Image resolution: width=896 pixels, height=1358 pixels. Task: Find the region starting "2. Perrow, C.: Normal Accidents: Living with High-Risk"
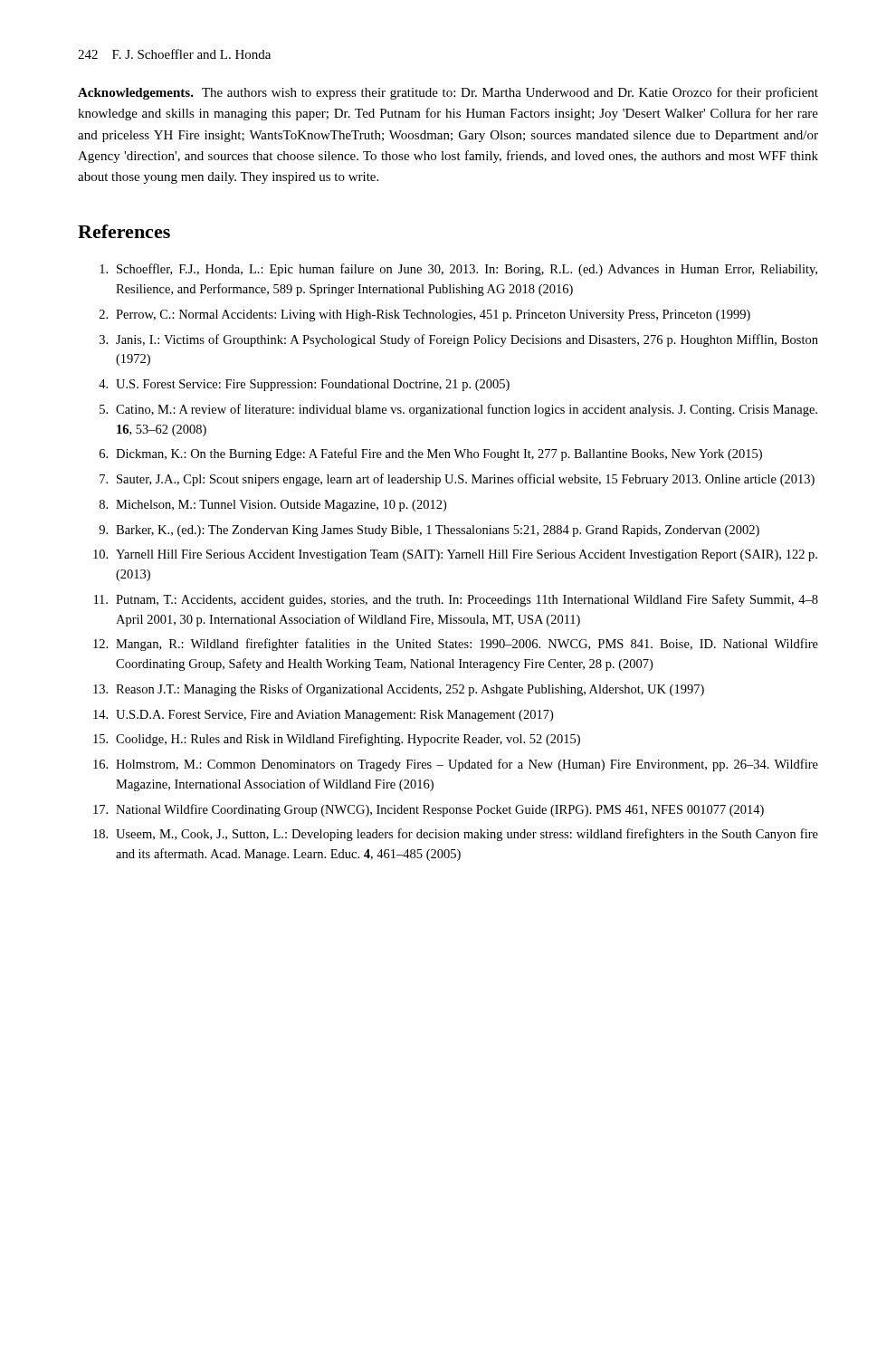point(448,315)
